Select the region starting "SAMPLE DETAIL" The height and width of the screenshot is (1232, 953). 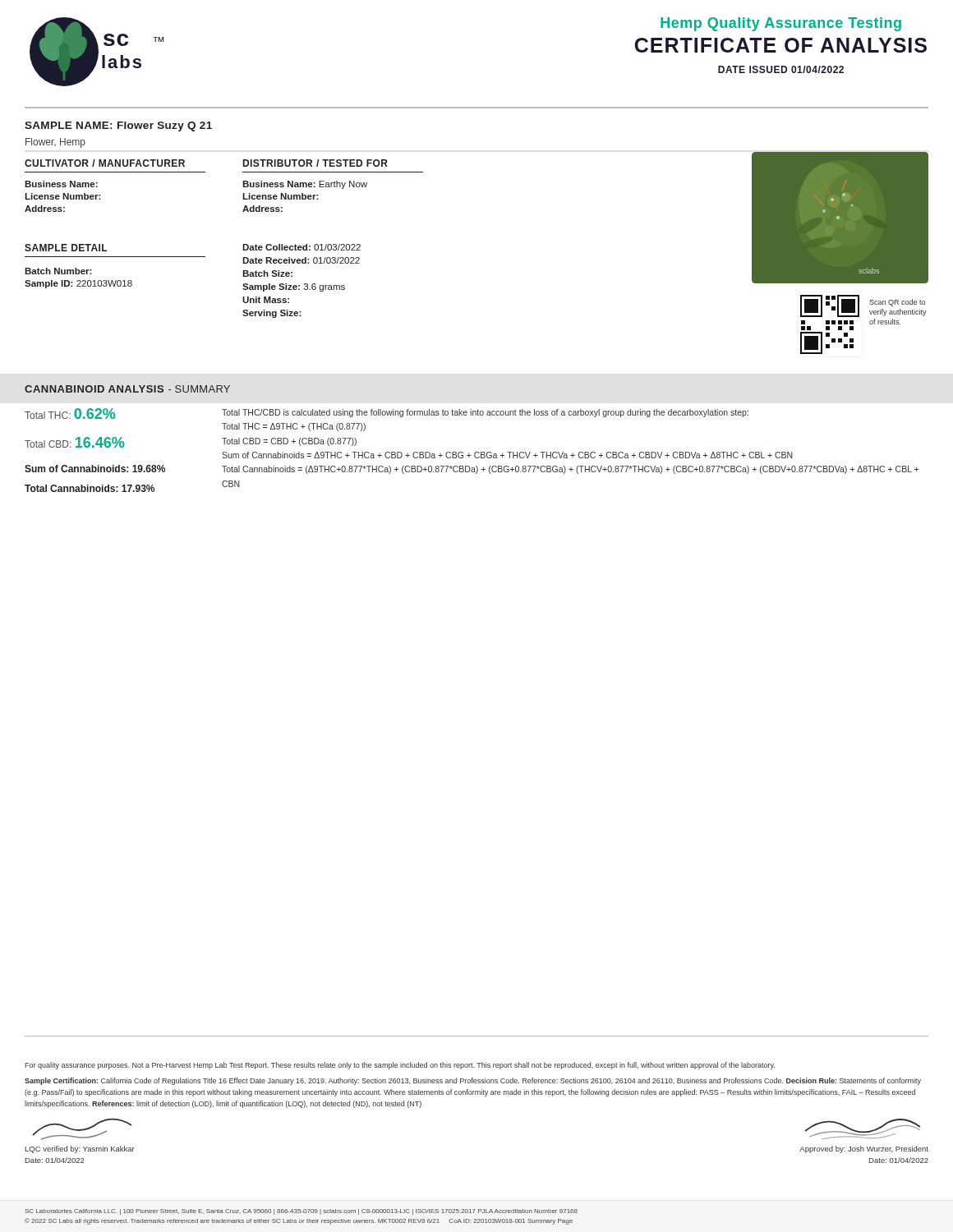[x=115, y=250]
